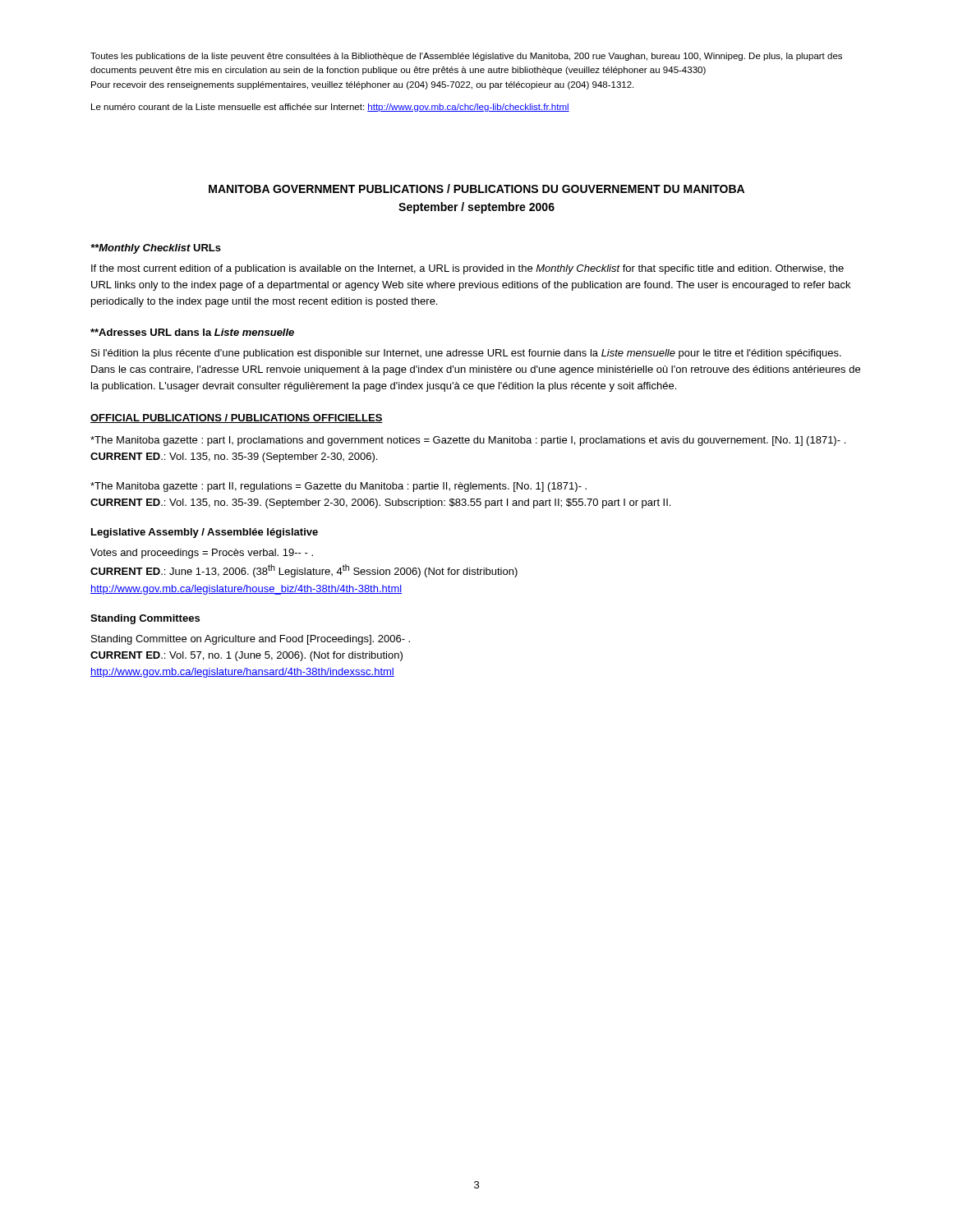
Task: Locate the section header that opens with "Legislative Assembly /"
Action: 204,532
